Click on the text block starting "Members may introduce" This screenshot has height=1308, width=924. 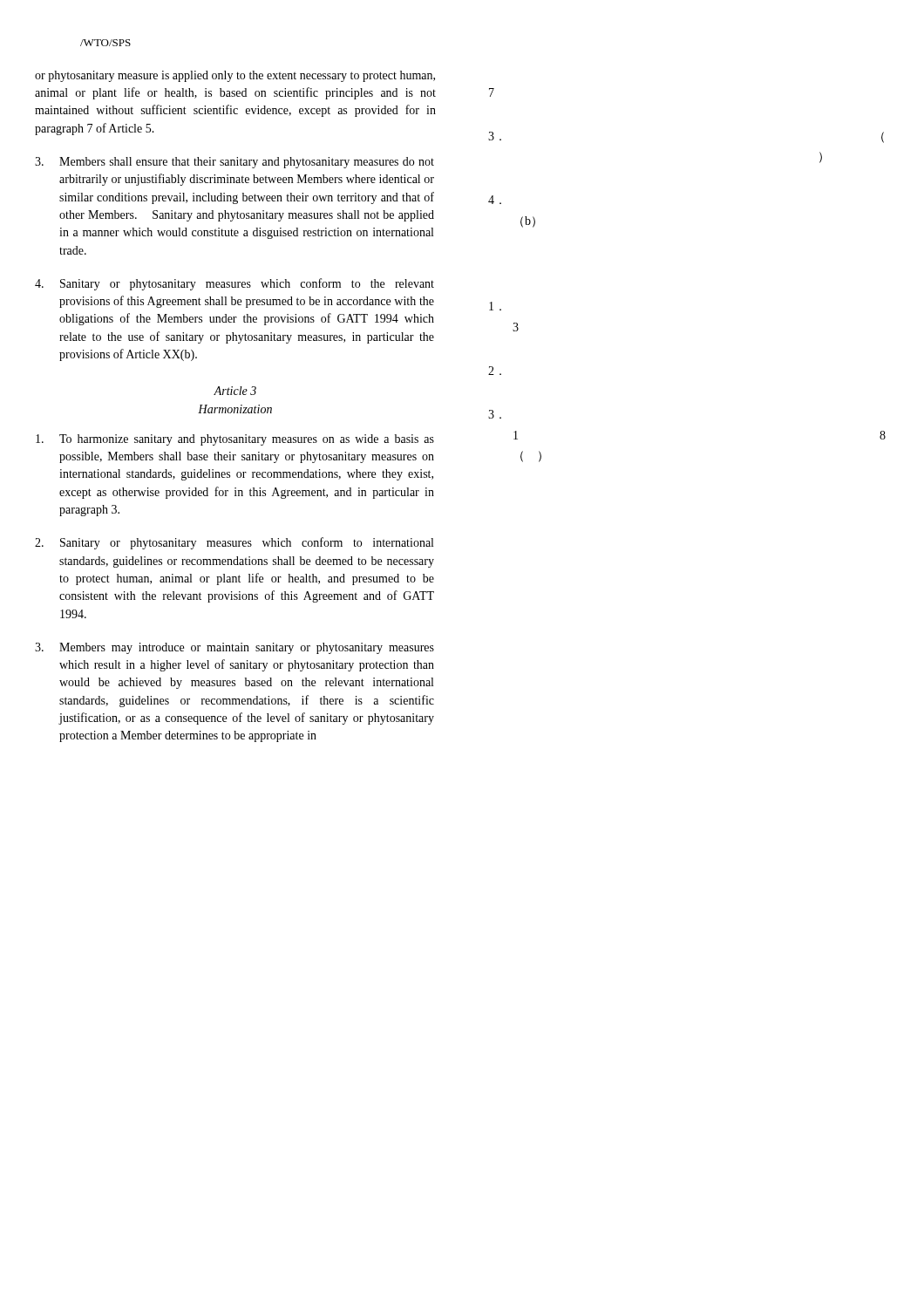(234, 692)
